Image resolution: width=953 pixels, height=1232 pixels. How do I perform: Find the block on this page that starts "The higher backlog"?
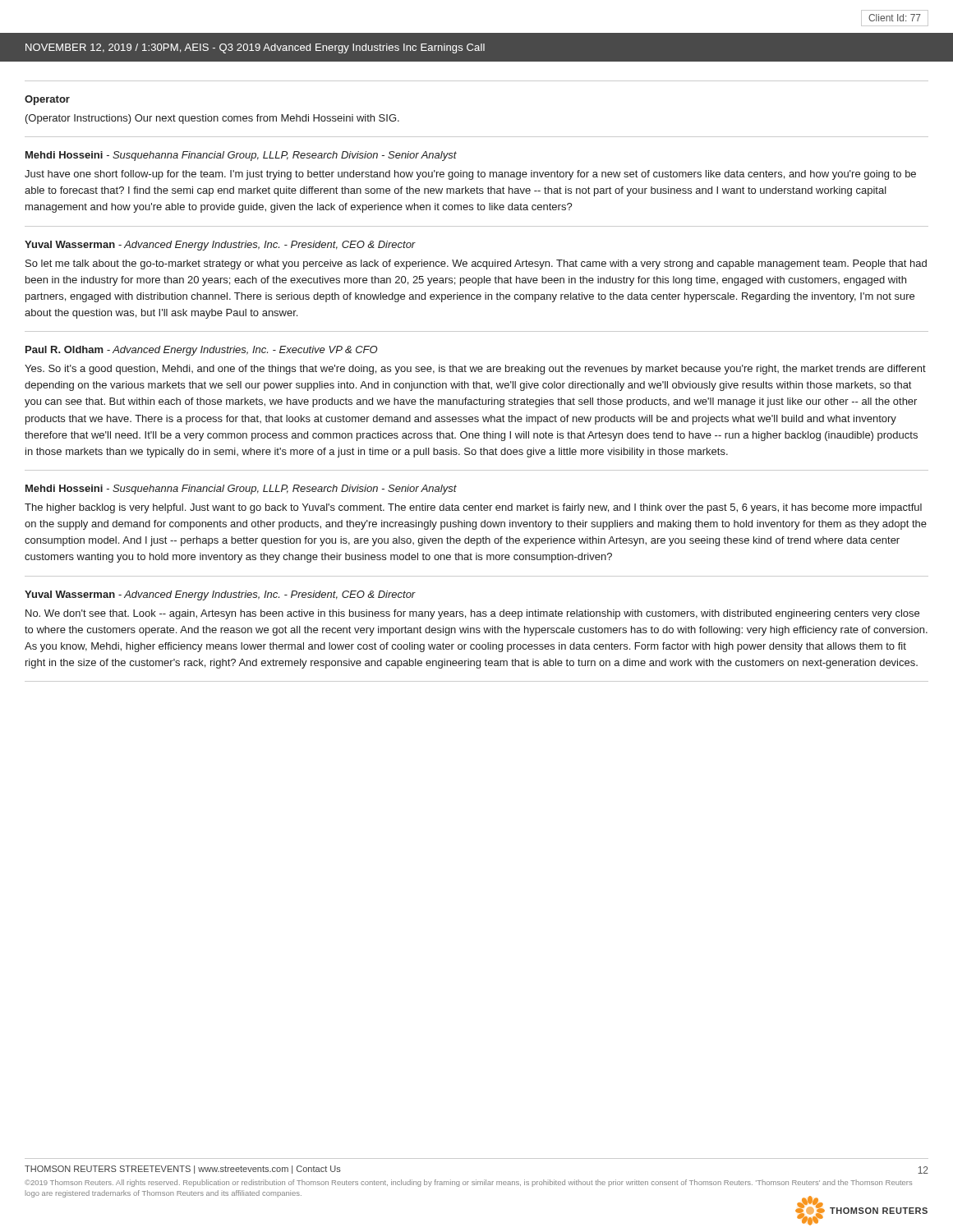tap(476, 532)
